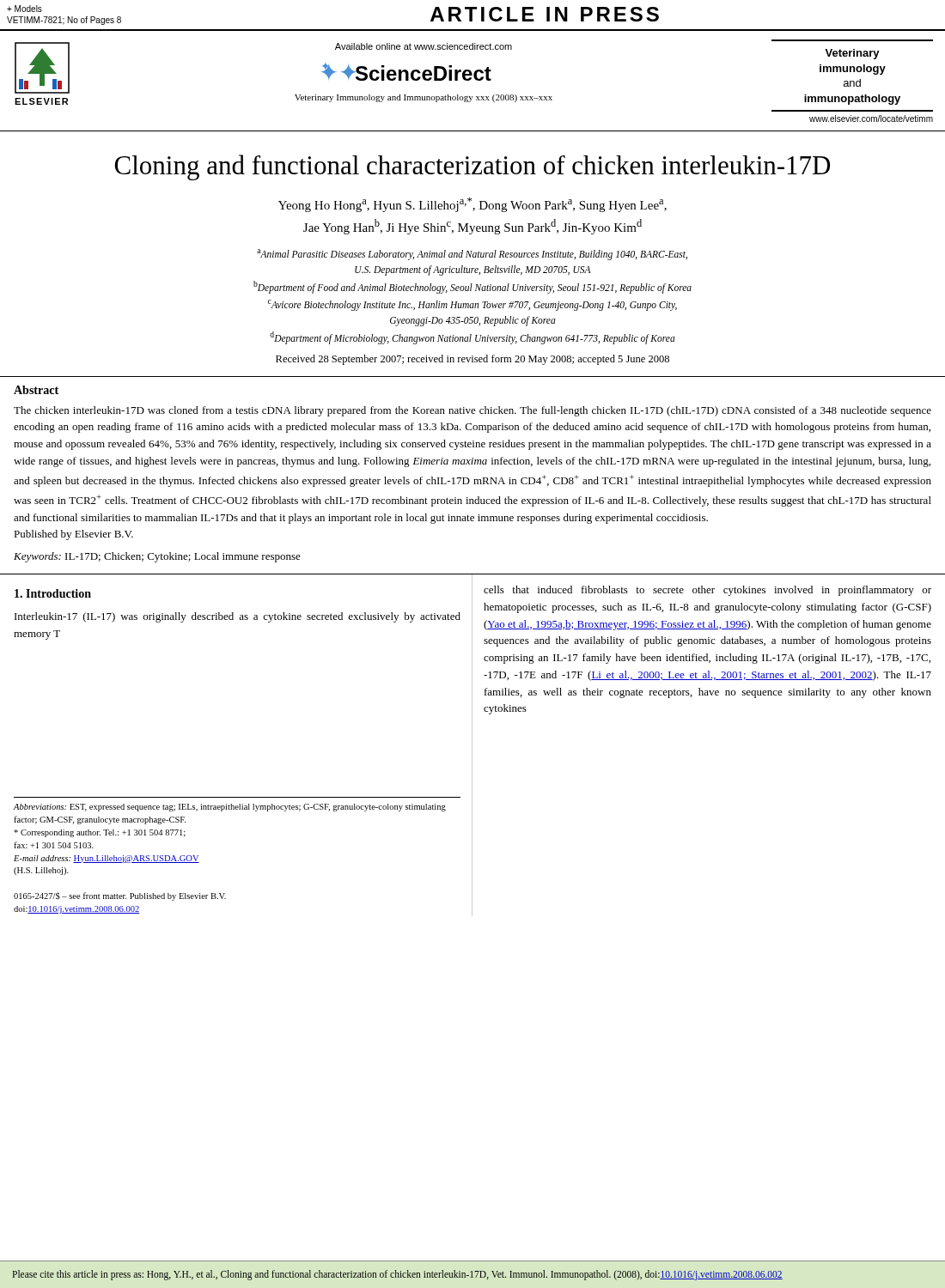Find the section header
945x1288 pixels.
tap(52, 594)
